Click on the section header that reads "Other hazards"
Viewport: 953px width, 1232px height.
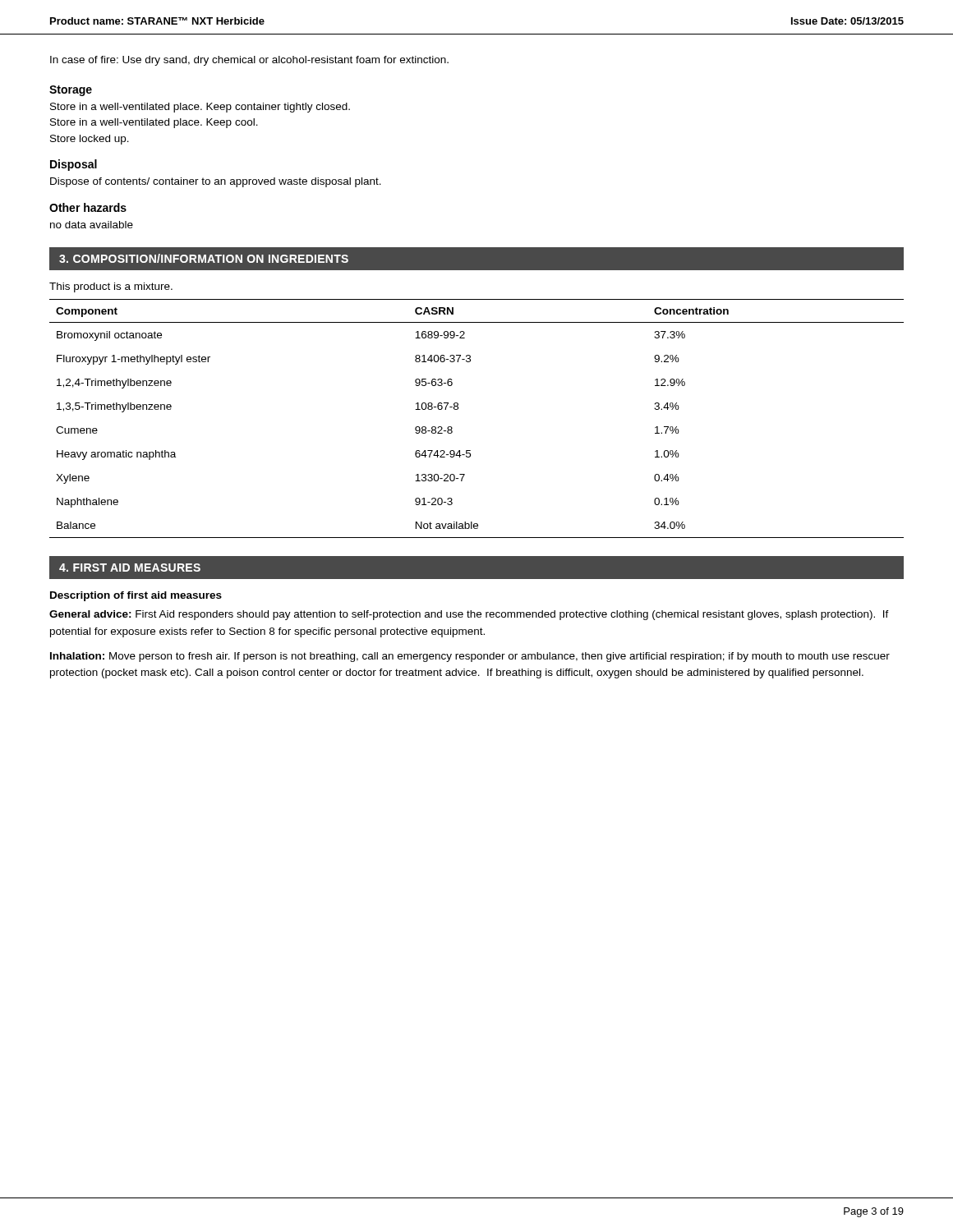tap(88, 208)
